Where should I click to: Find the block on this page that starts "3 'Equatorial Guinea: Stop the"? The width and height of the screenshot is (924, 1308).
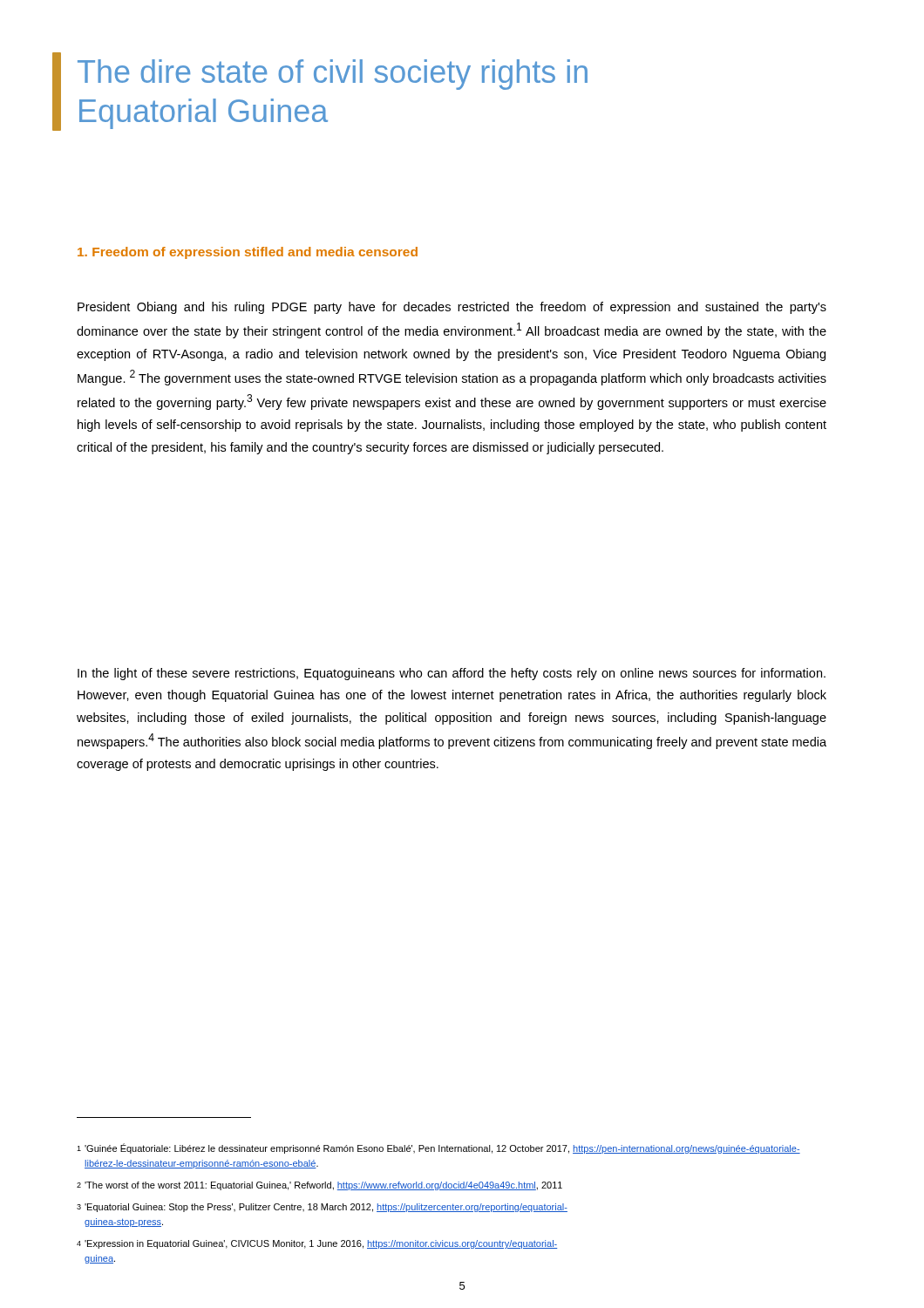pyautogui.click(x=322, y=1215)
